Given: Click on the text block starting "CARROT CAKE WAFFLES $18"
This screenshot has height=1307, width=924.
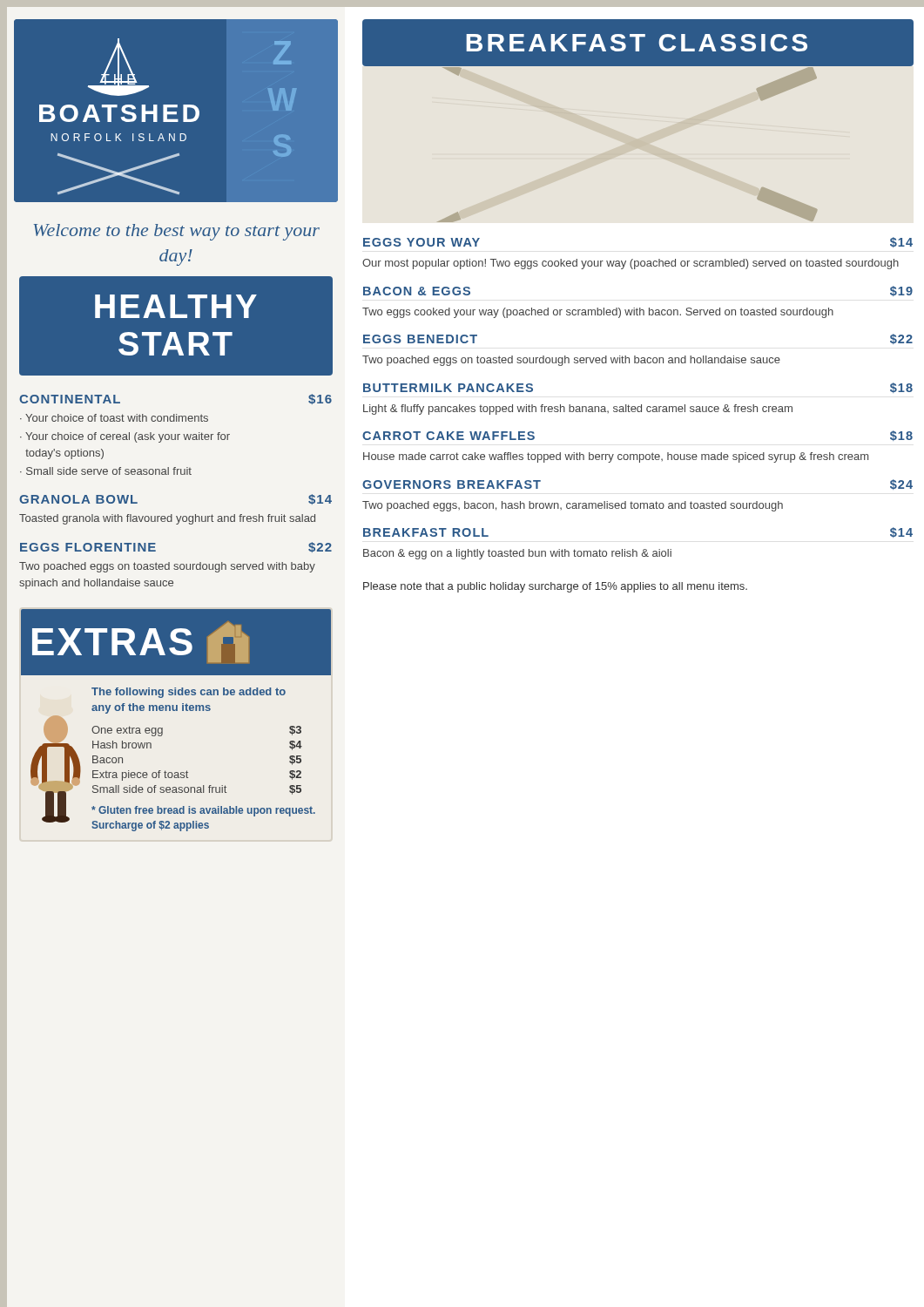Looking at the screenshot, I should 451,435.
